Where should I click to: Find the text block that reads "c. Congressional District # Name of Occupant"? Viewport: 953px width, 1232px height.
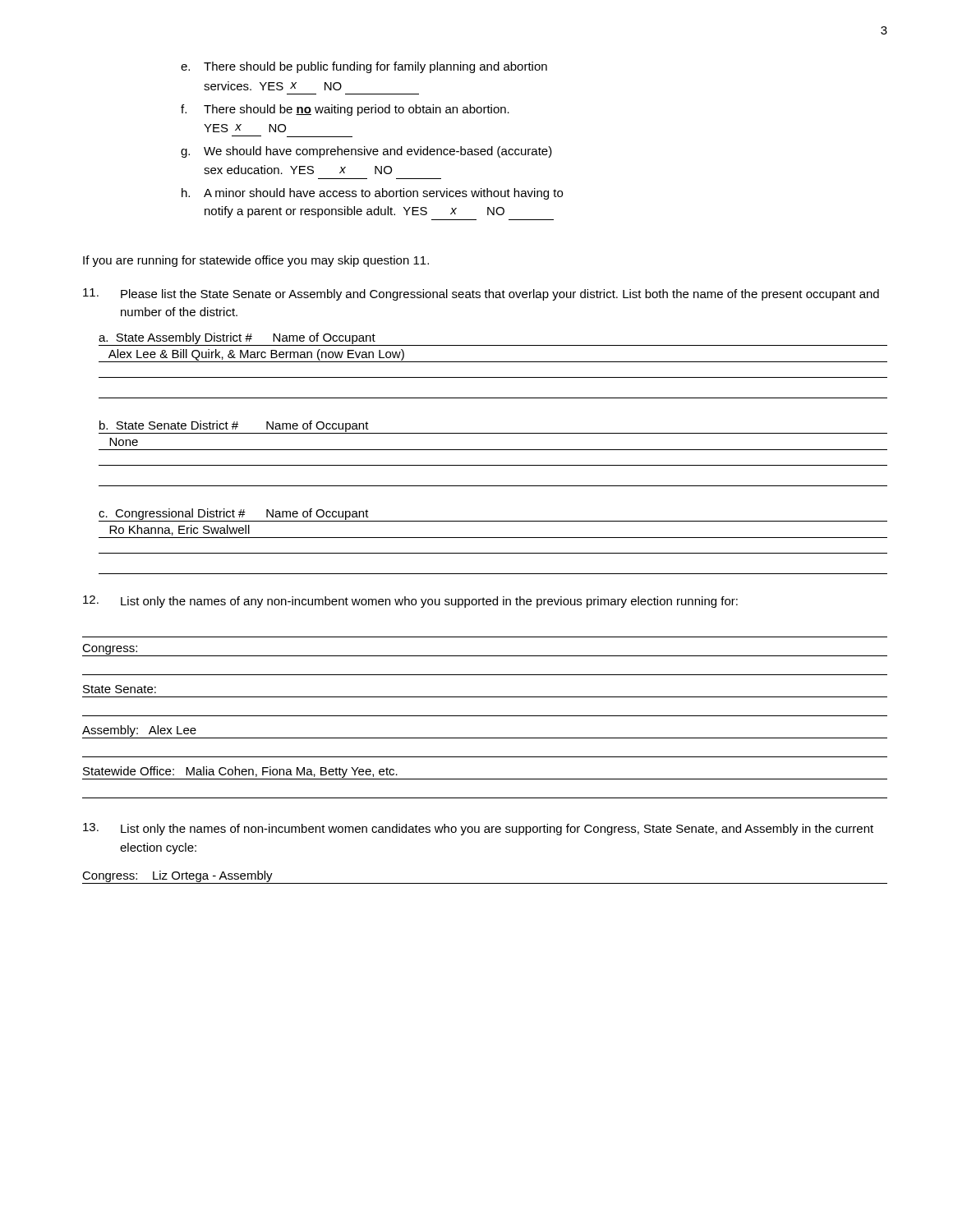click(x=493, y=540)
